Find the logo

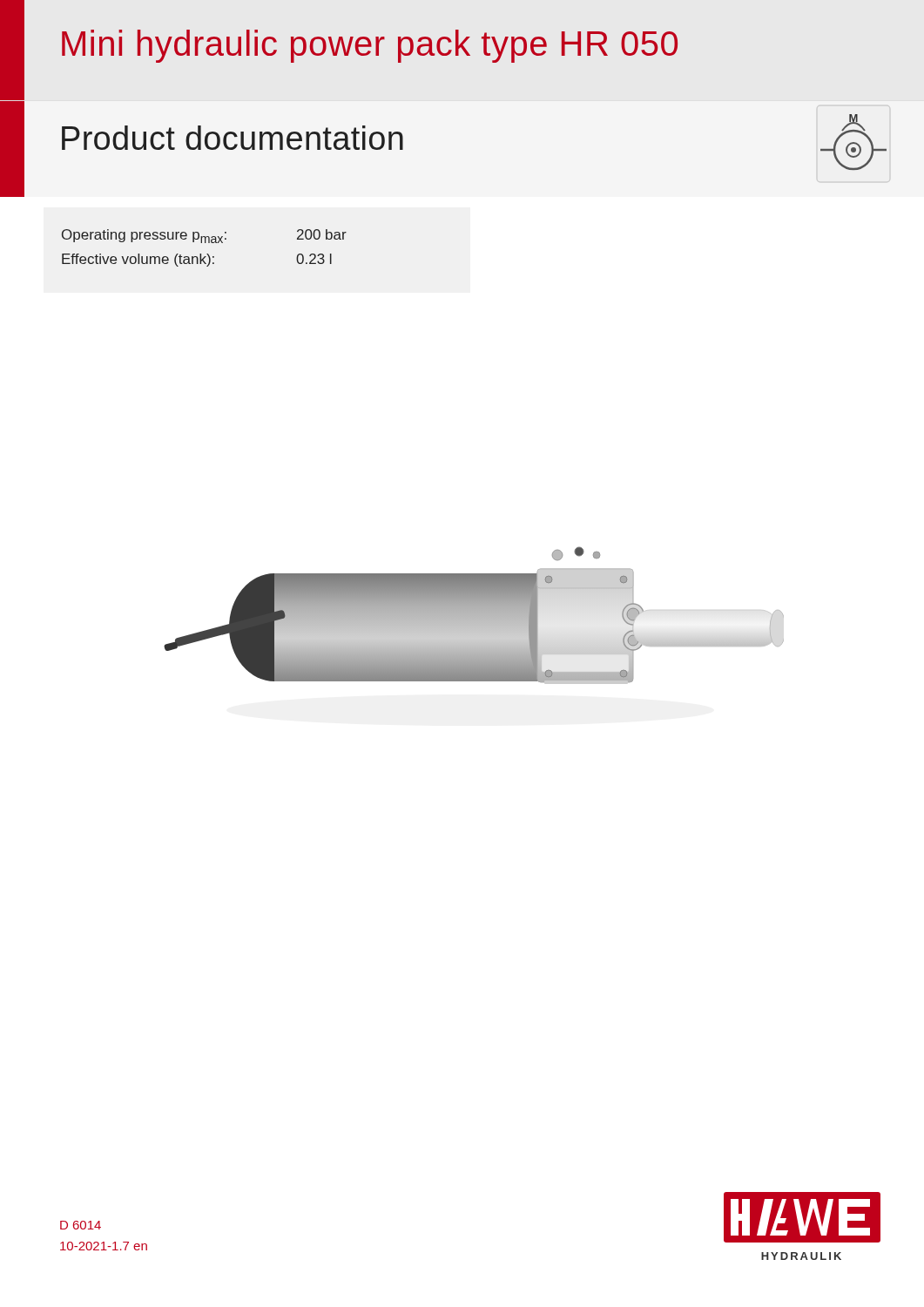point(802,1233)
